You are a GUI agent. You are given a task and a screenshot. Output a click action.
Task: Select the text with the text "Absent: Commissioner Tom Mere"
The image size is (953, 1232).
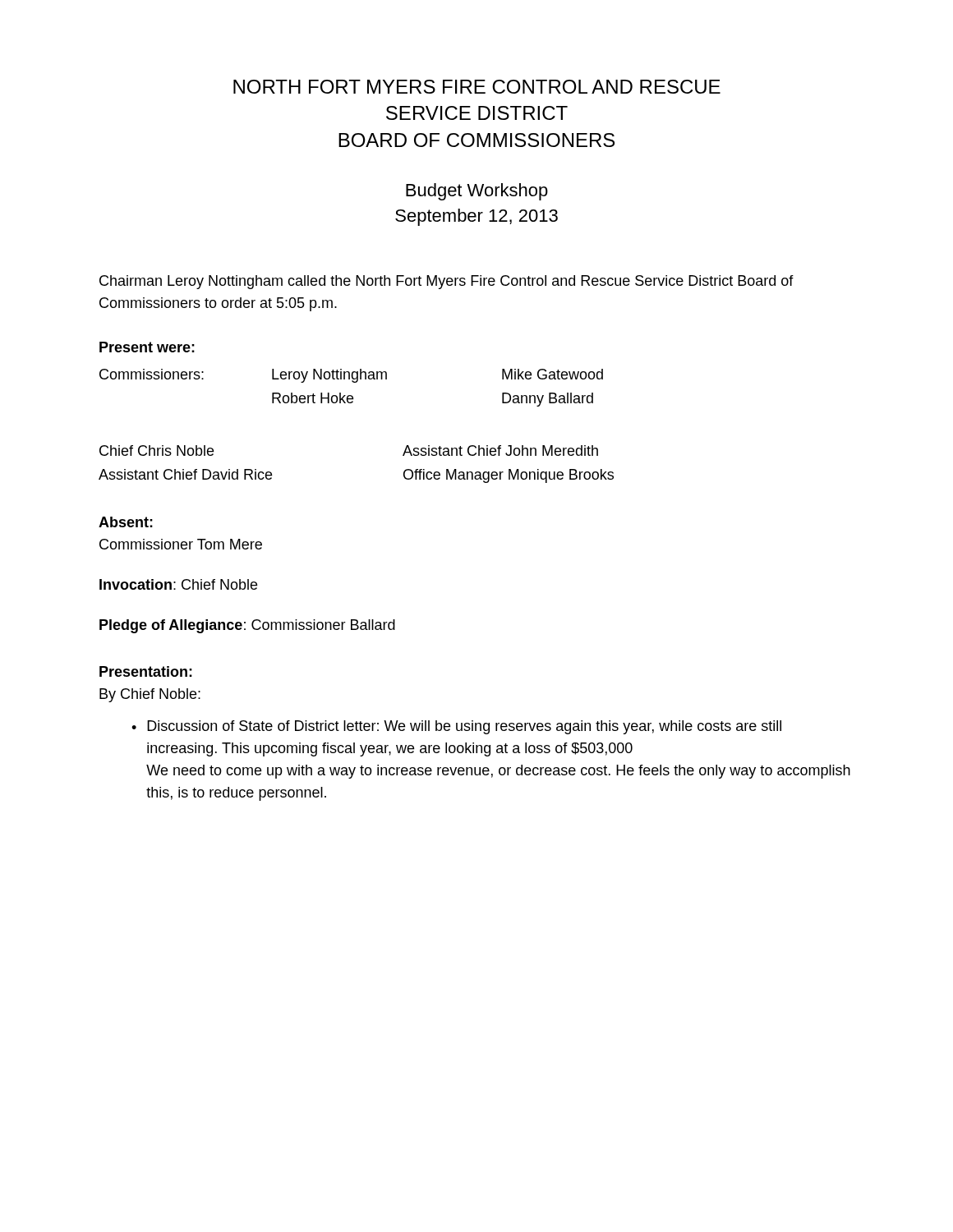click(181, 533)
